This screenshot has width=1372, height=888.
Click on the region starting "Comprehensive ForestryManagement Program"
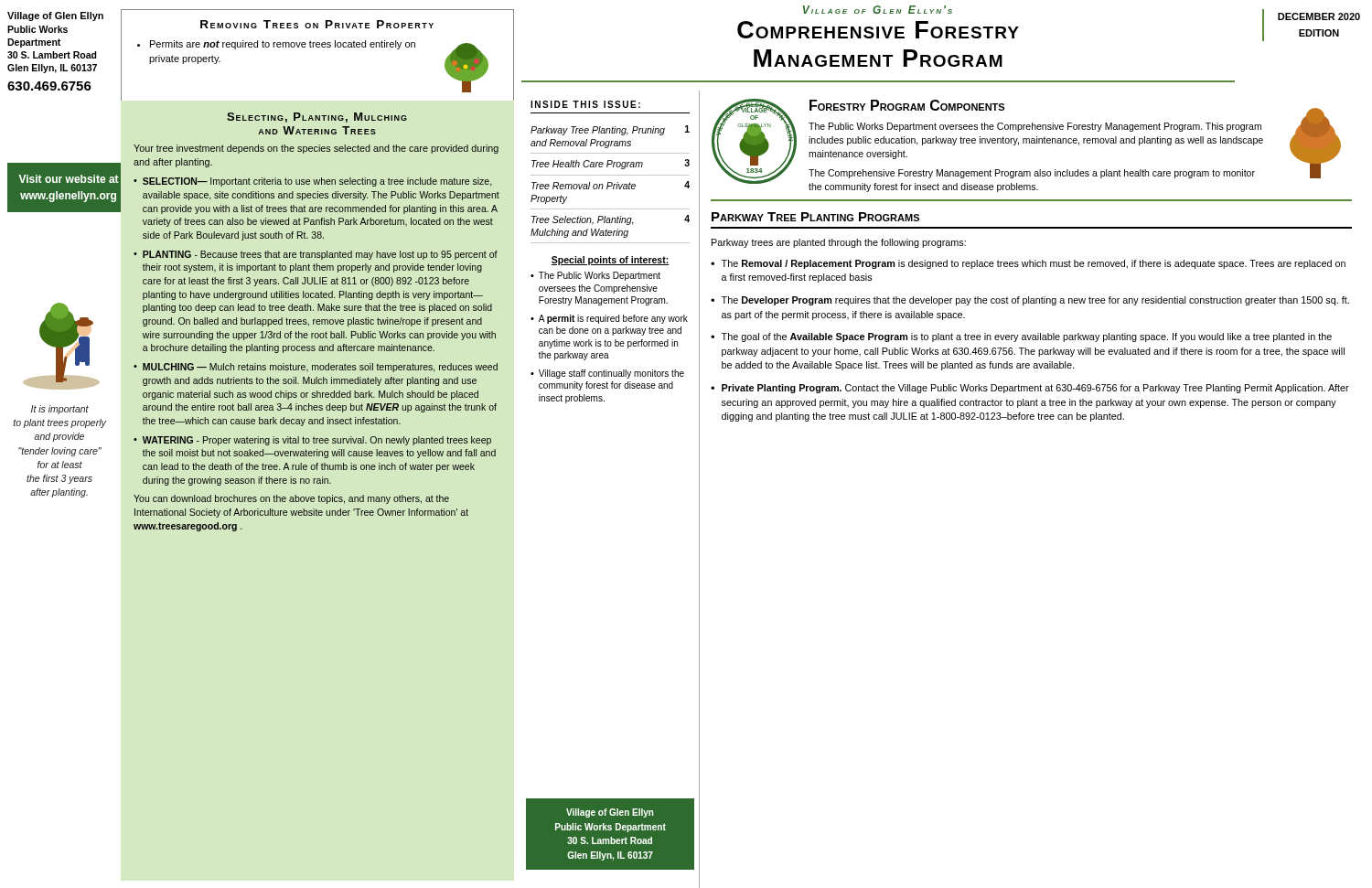(878, 44)
